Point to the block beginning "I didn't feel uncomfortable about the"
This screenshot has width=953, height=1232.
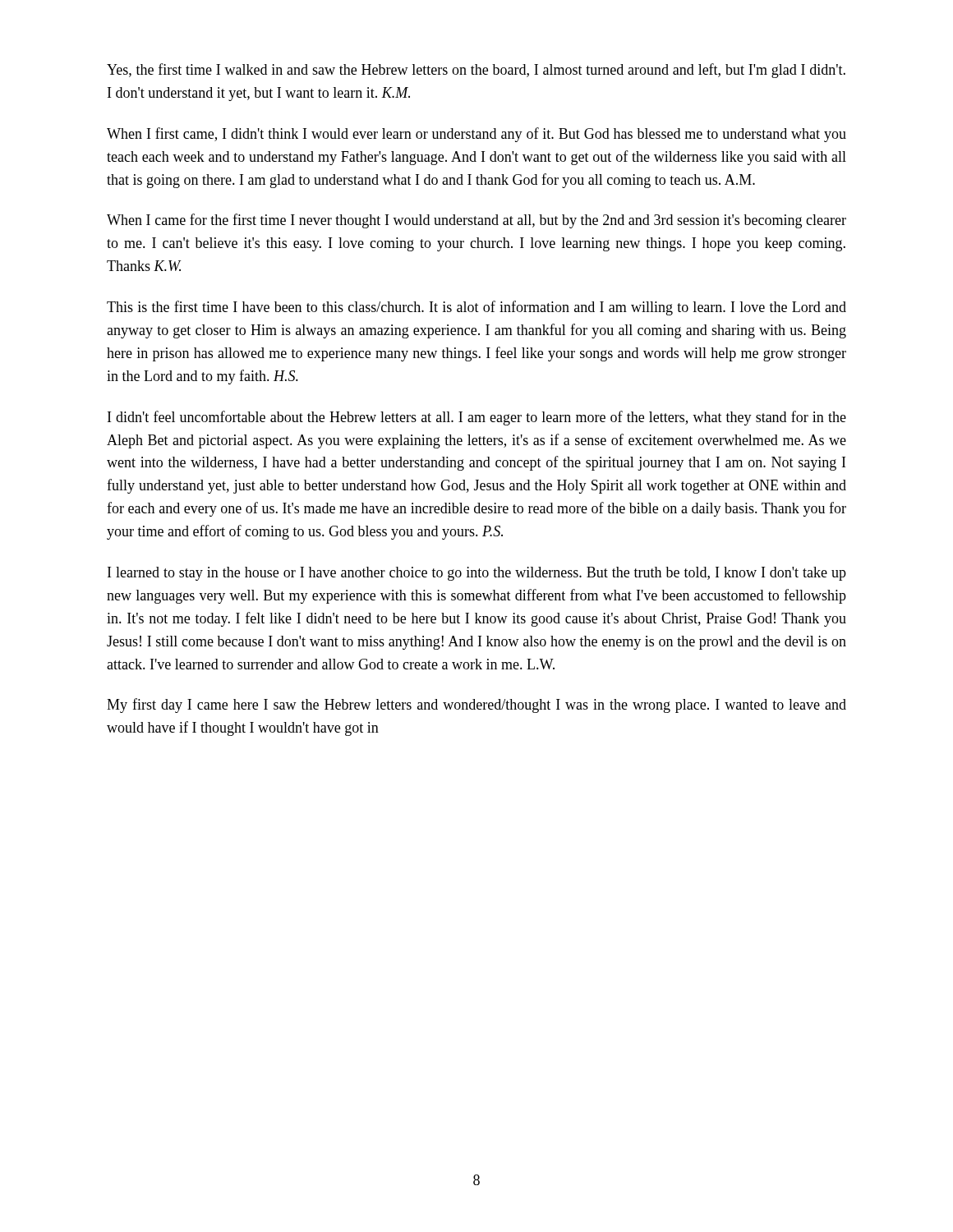[476, 474]
